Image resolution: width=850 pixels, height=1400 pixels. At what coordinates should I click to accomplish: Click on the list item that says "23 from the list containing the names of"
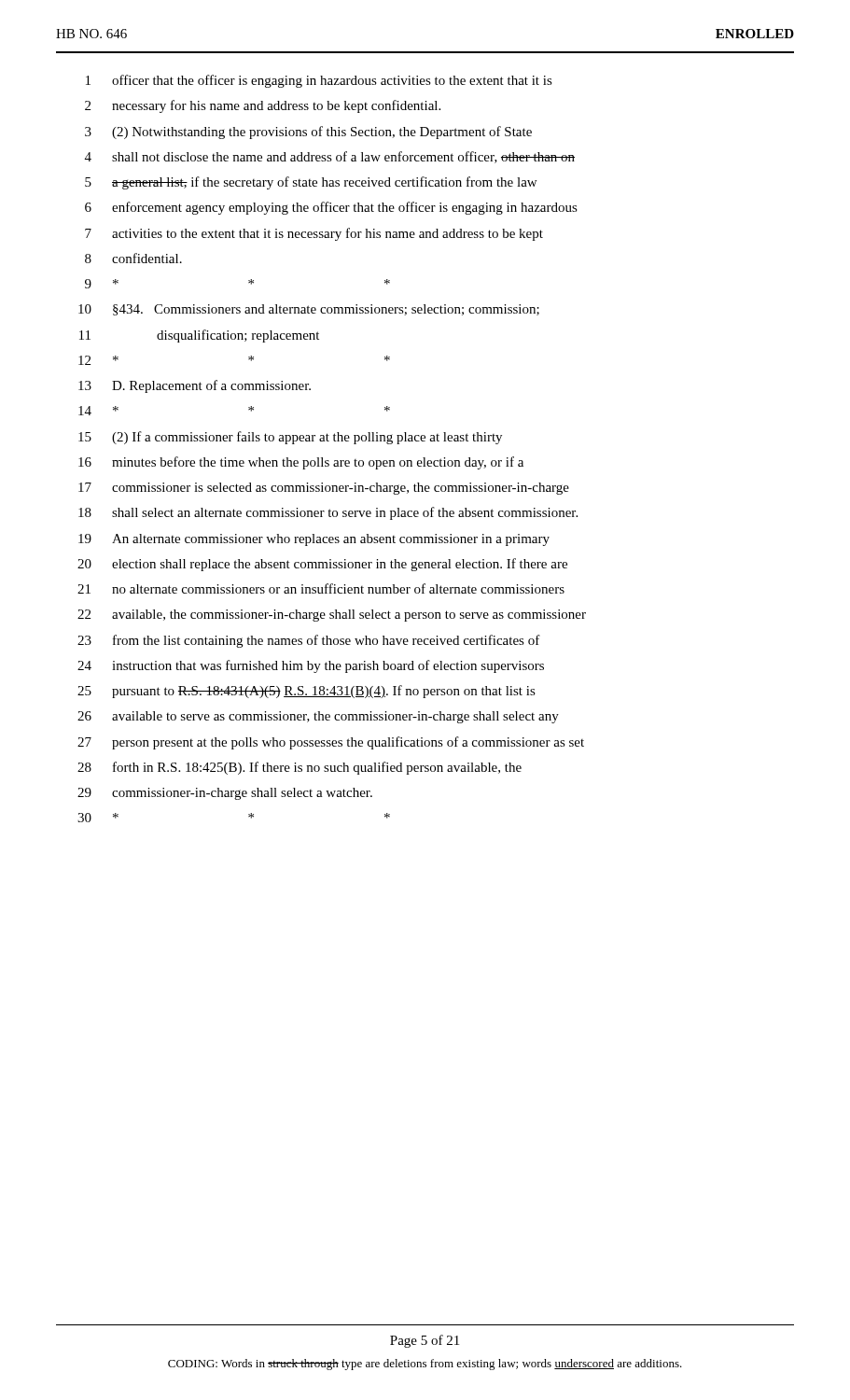pos(425,640)
